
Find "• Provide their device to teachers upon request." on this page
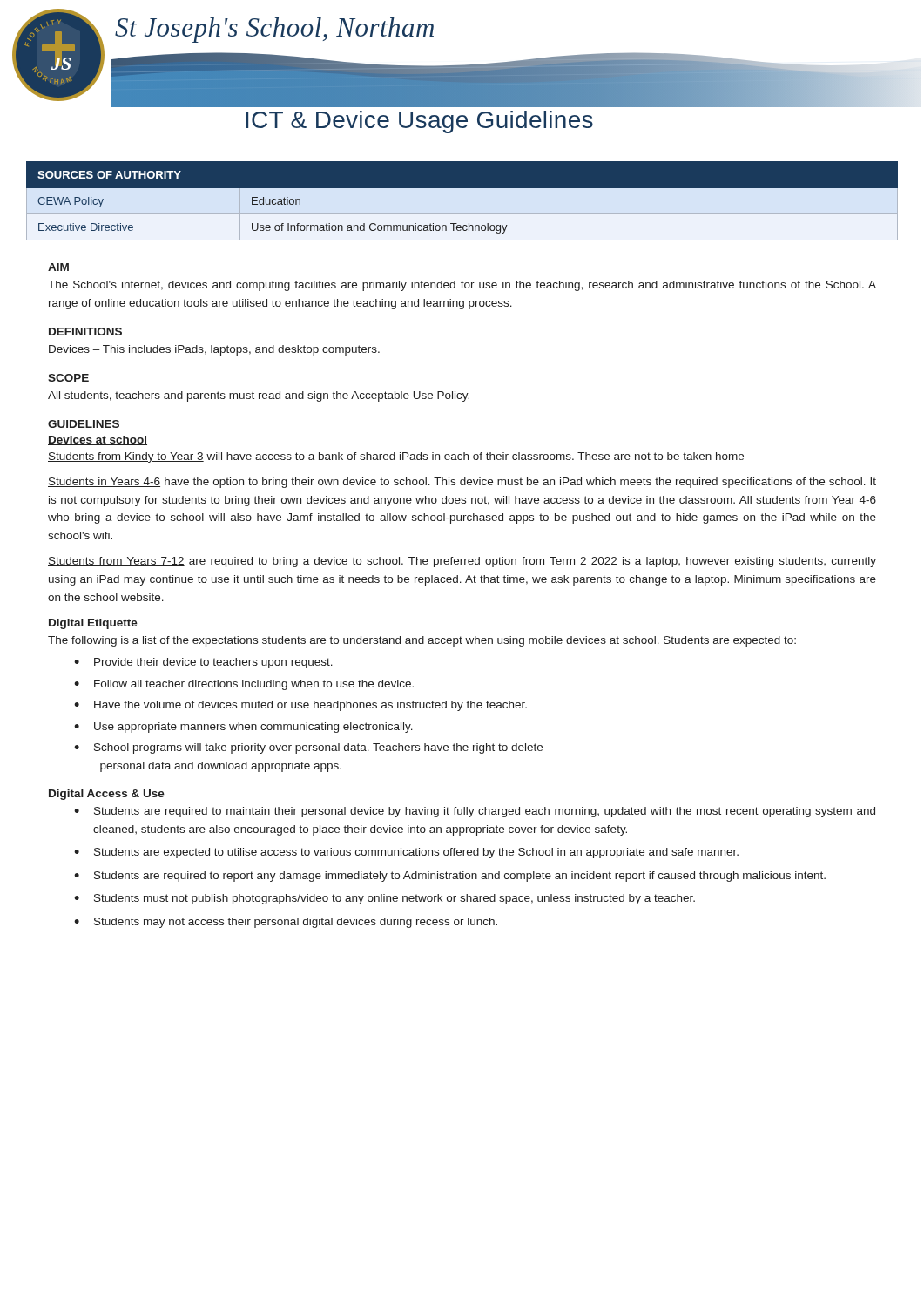tap(204, 663)
